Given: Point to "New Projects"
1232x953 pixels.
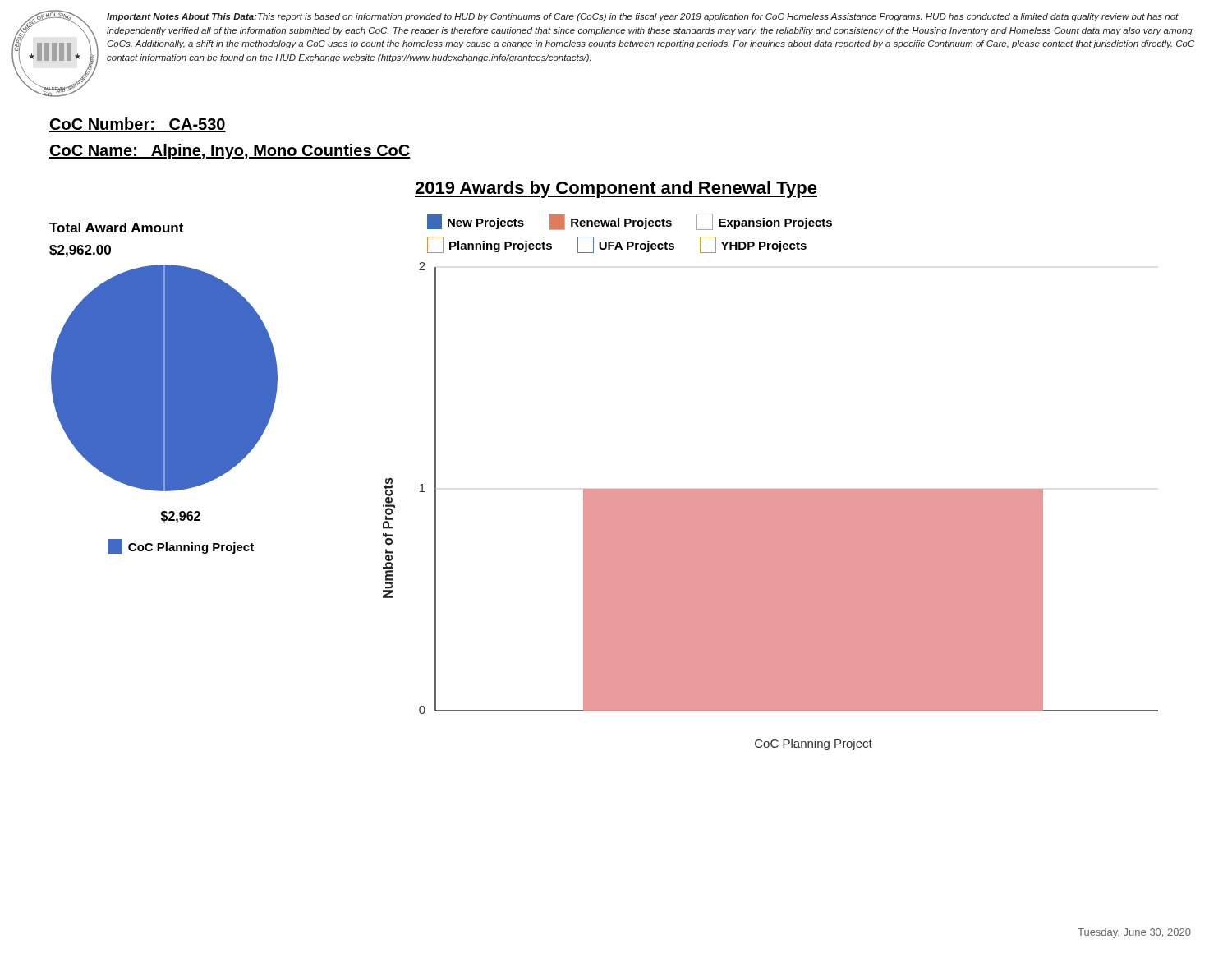Looking at the screenshot, I should tap(476, 222).
